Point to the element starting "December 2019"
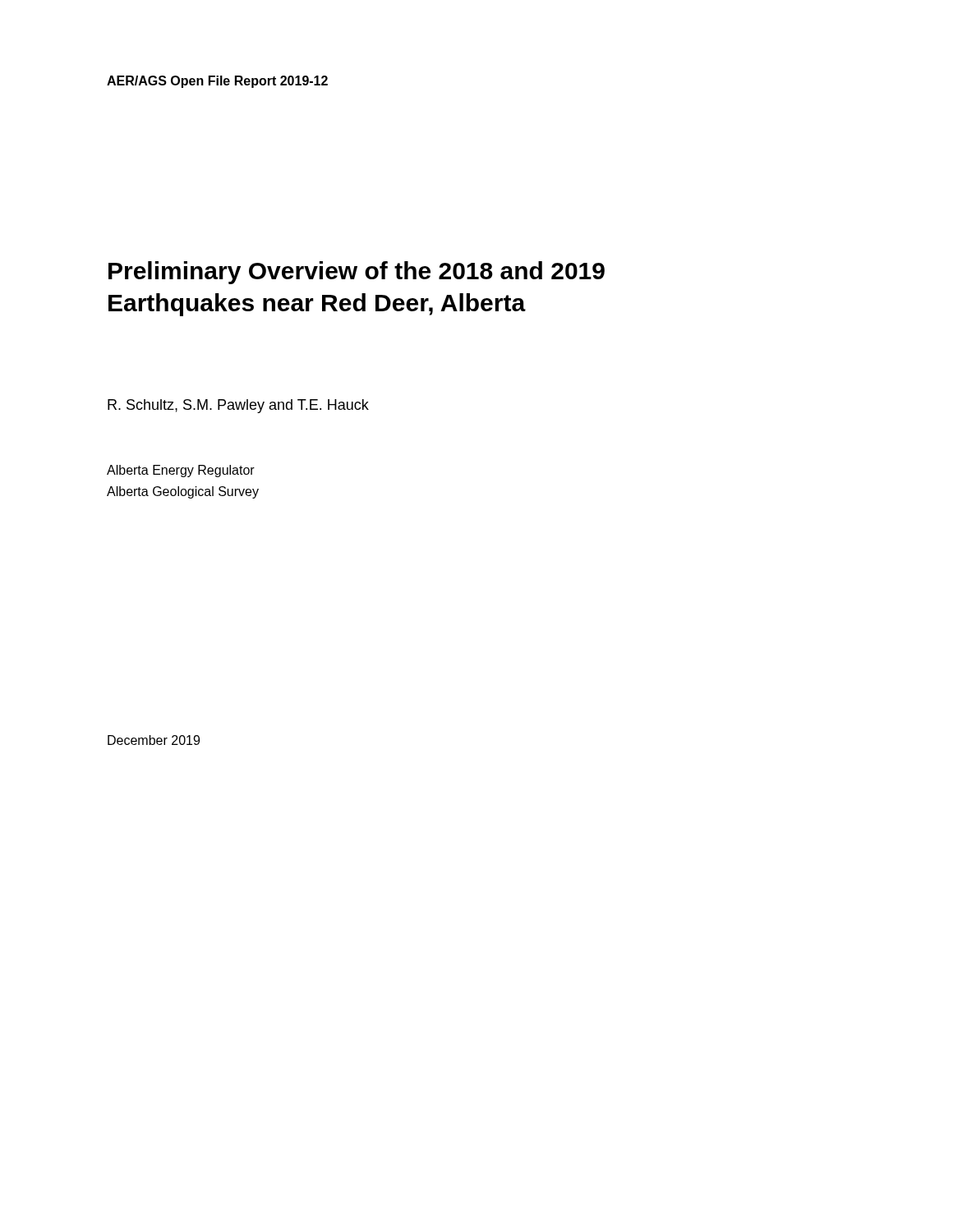The image size is (953, 1232). point(154,740)
